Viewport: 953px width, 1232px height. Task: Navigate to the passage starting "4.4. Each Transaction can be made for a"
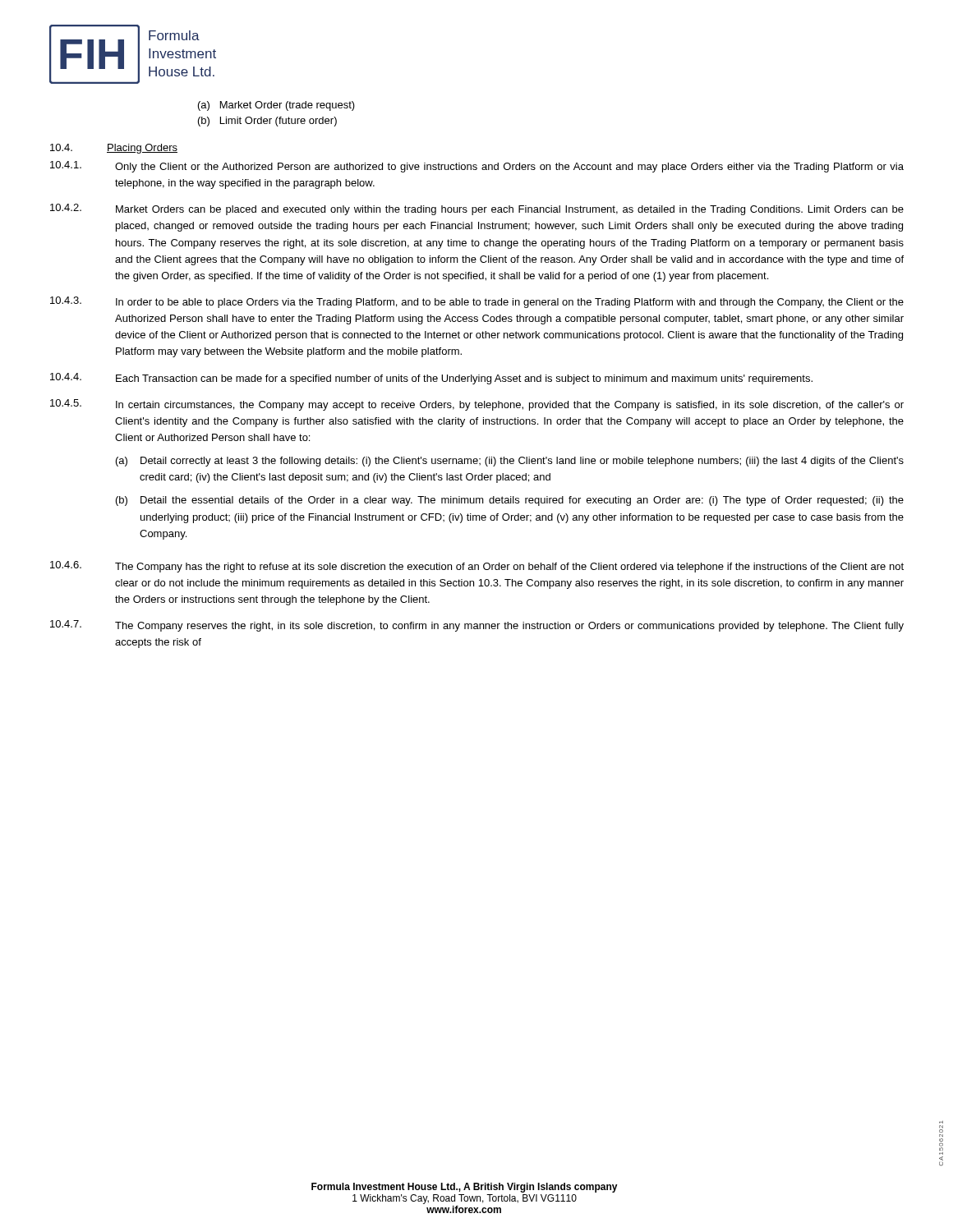[x=476, y=378]
